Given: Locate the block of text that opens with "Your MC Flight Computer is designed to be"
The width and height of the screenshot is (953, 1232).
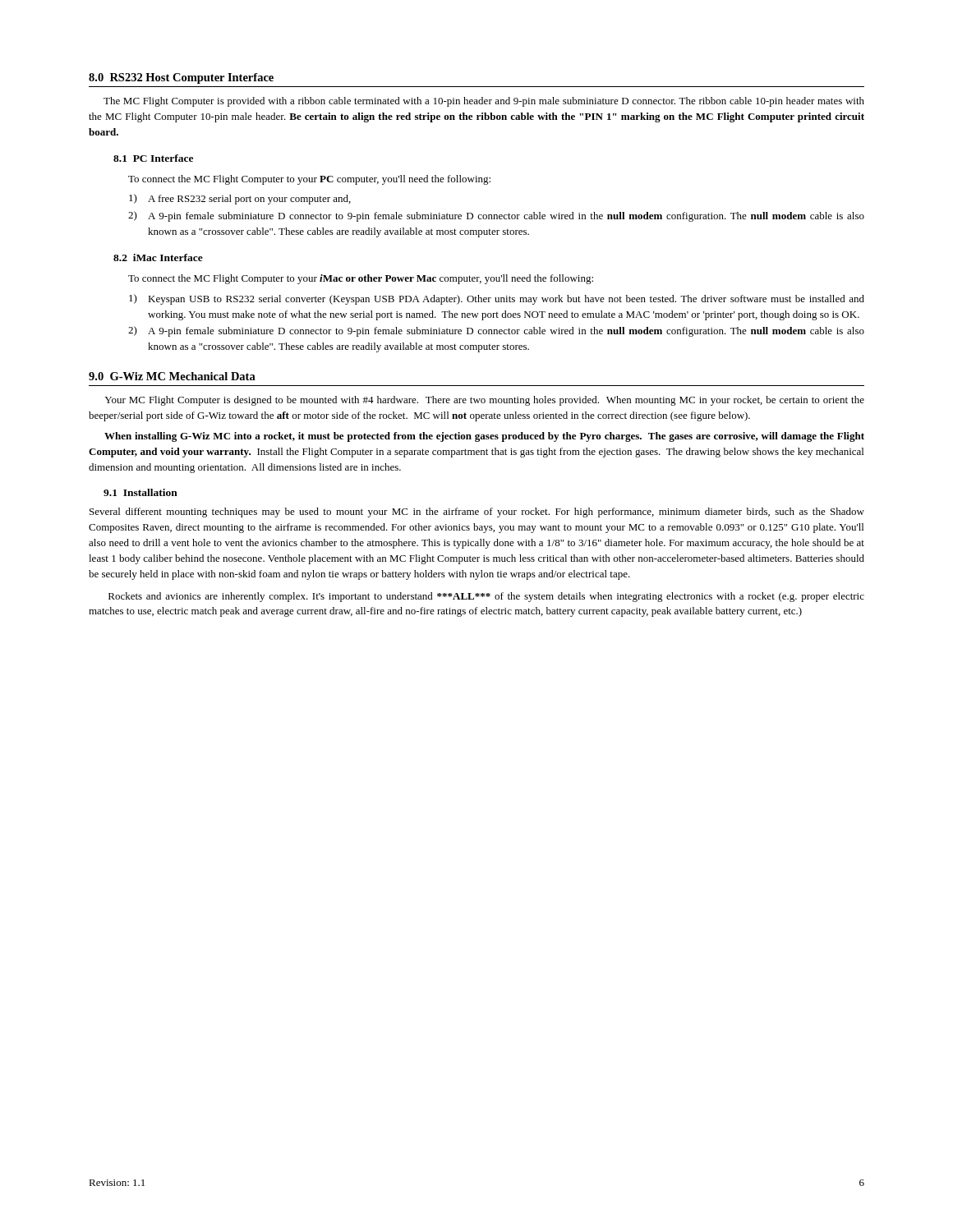Looking at the screenshot, I should point(476,407).
